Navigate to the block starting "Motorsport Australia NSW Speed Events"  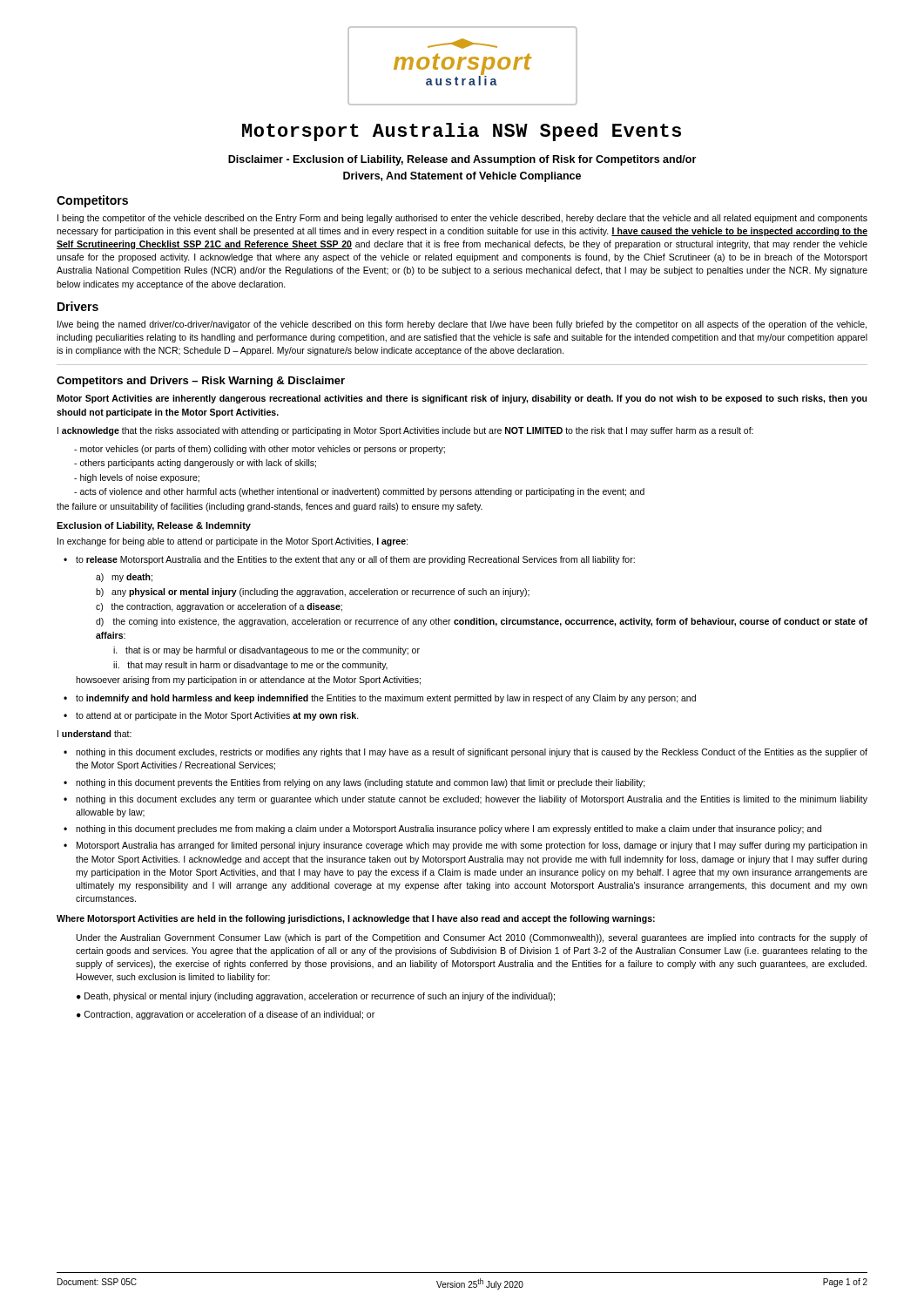click(x=462, y=132)
